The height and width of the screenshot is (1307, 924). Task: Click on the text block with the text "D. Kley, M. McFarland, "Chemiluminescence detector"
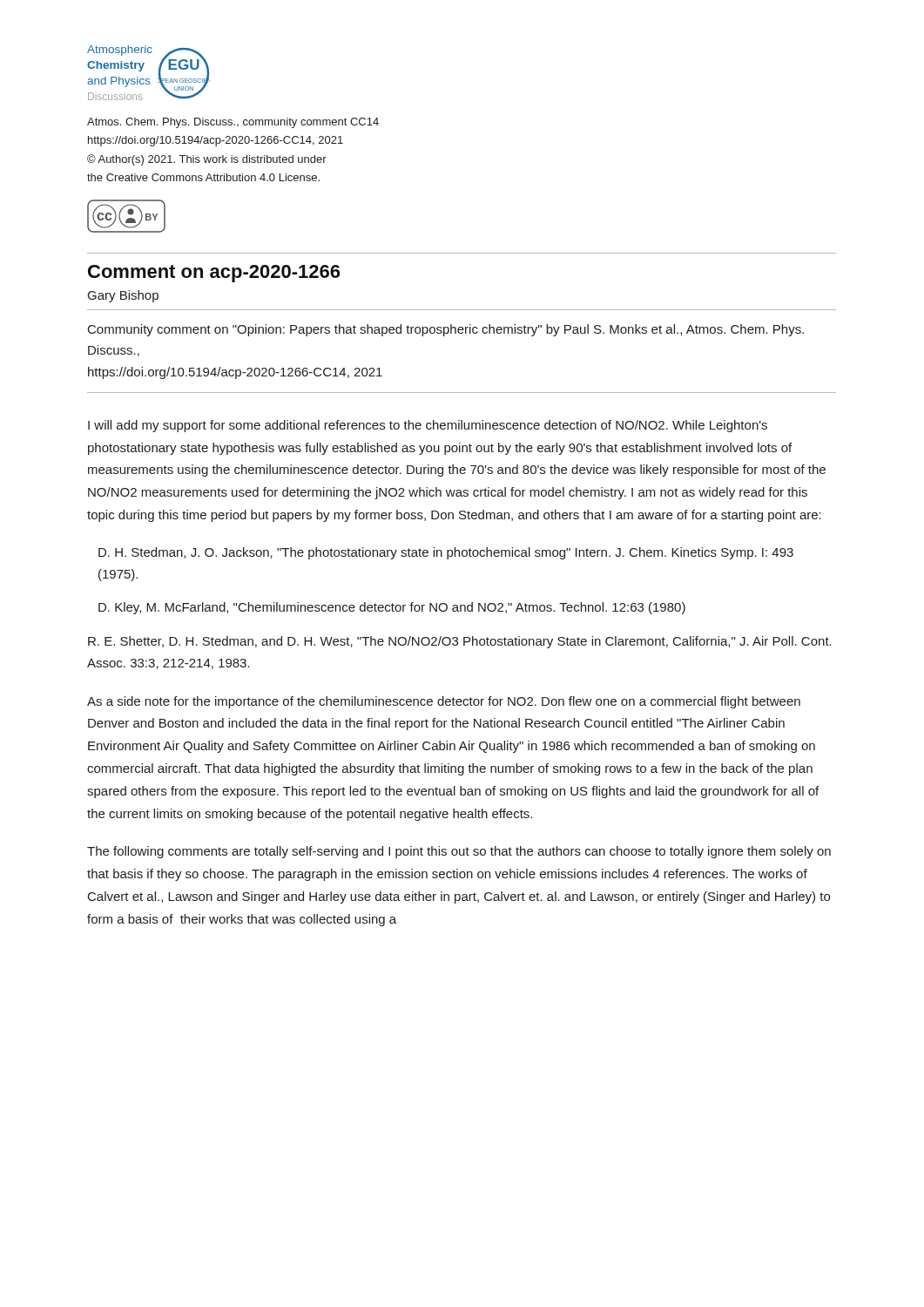392,607
